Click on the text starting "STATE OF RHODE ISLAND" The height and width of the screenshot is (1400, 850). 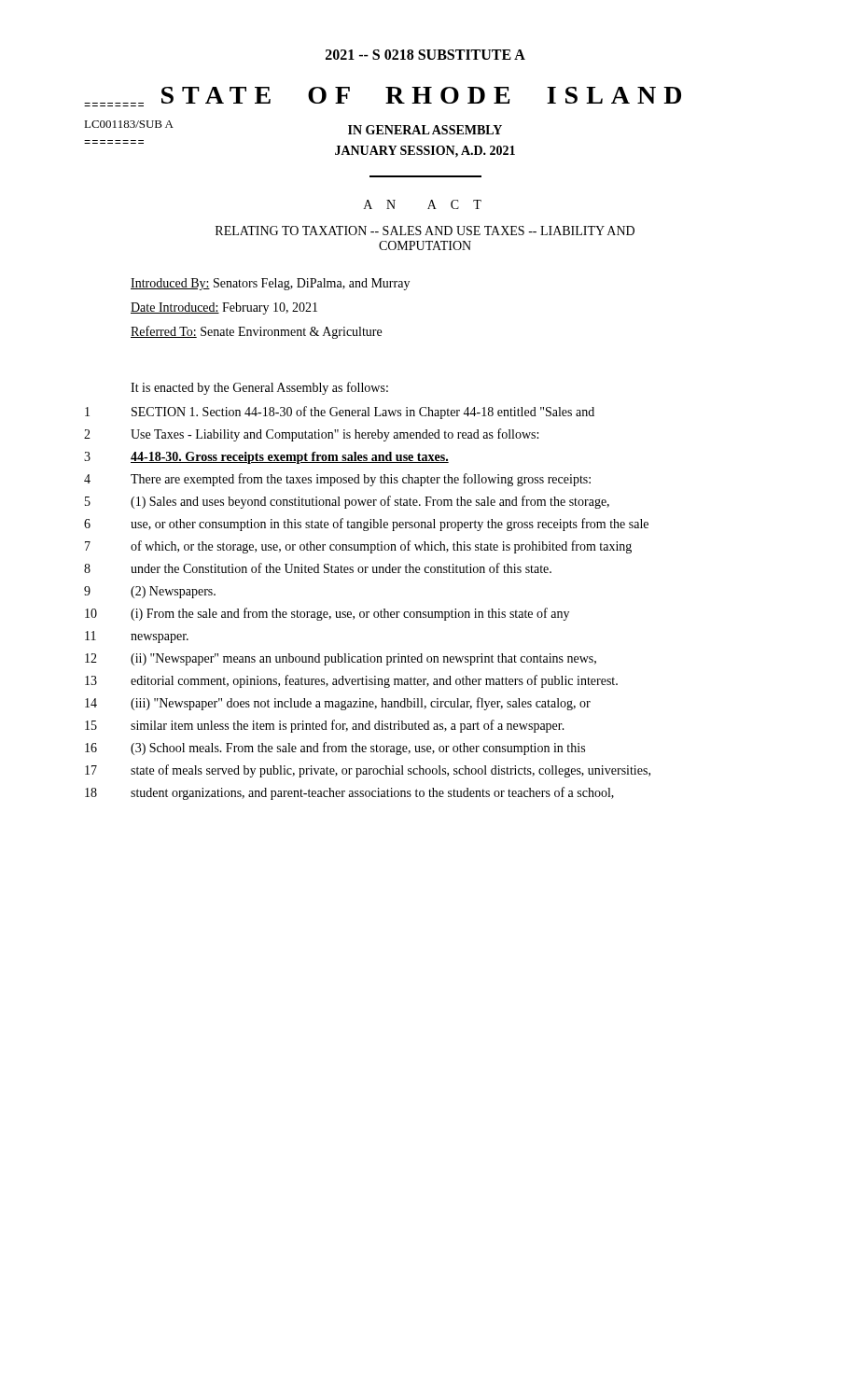point(425,95)
